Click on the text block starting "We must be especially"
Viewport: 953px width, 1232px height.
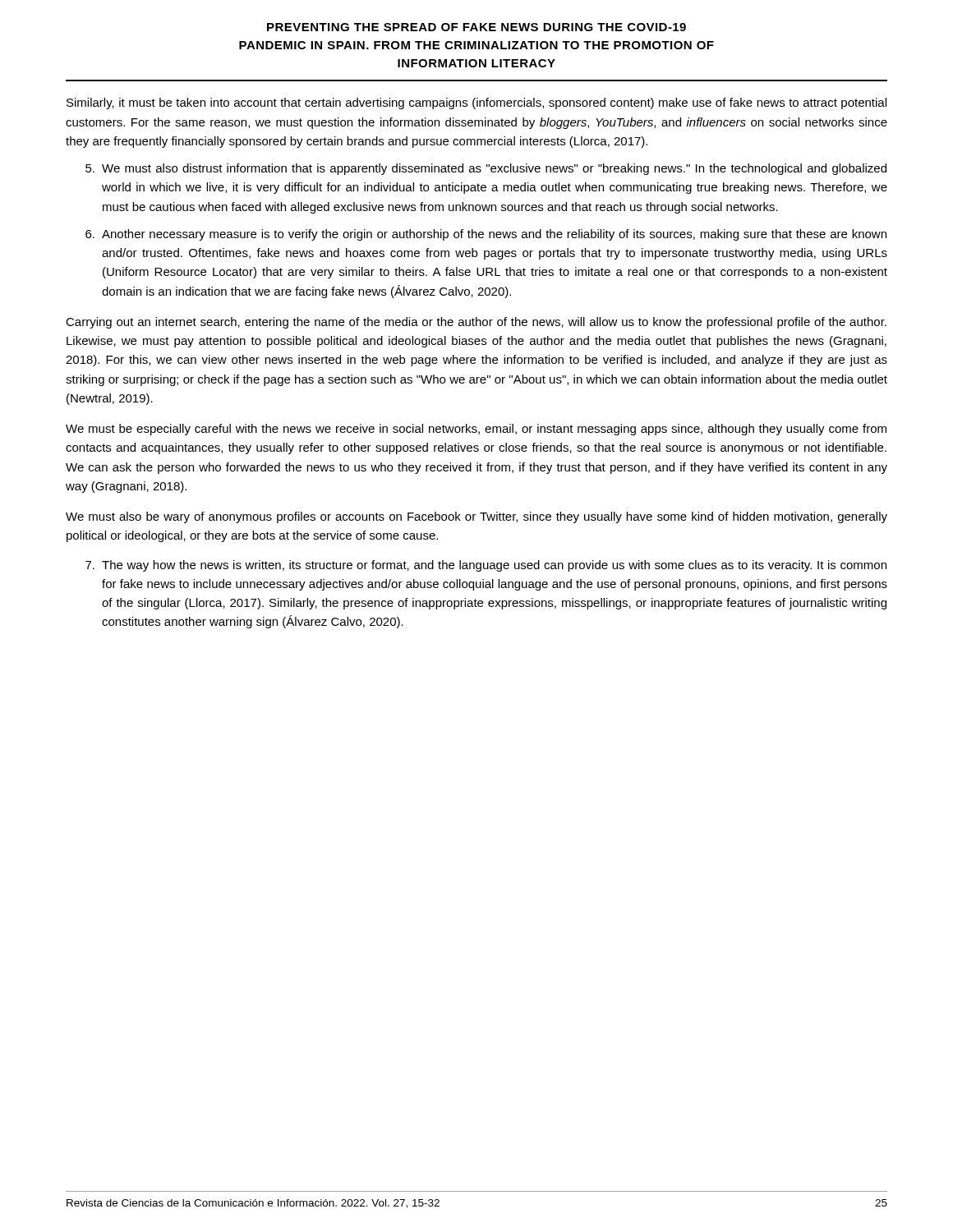click(476, 457)
